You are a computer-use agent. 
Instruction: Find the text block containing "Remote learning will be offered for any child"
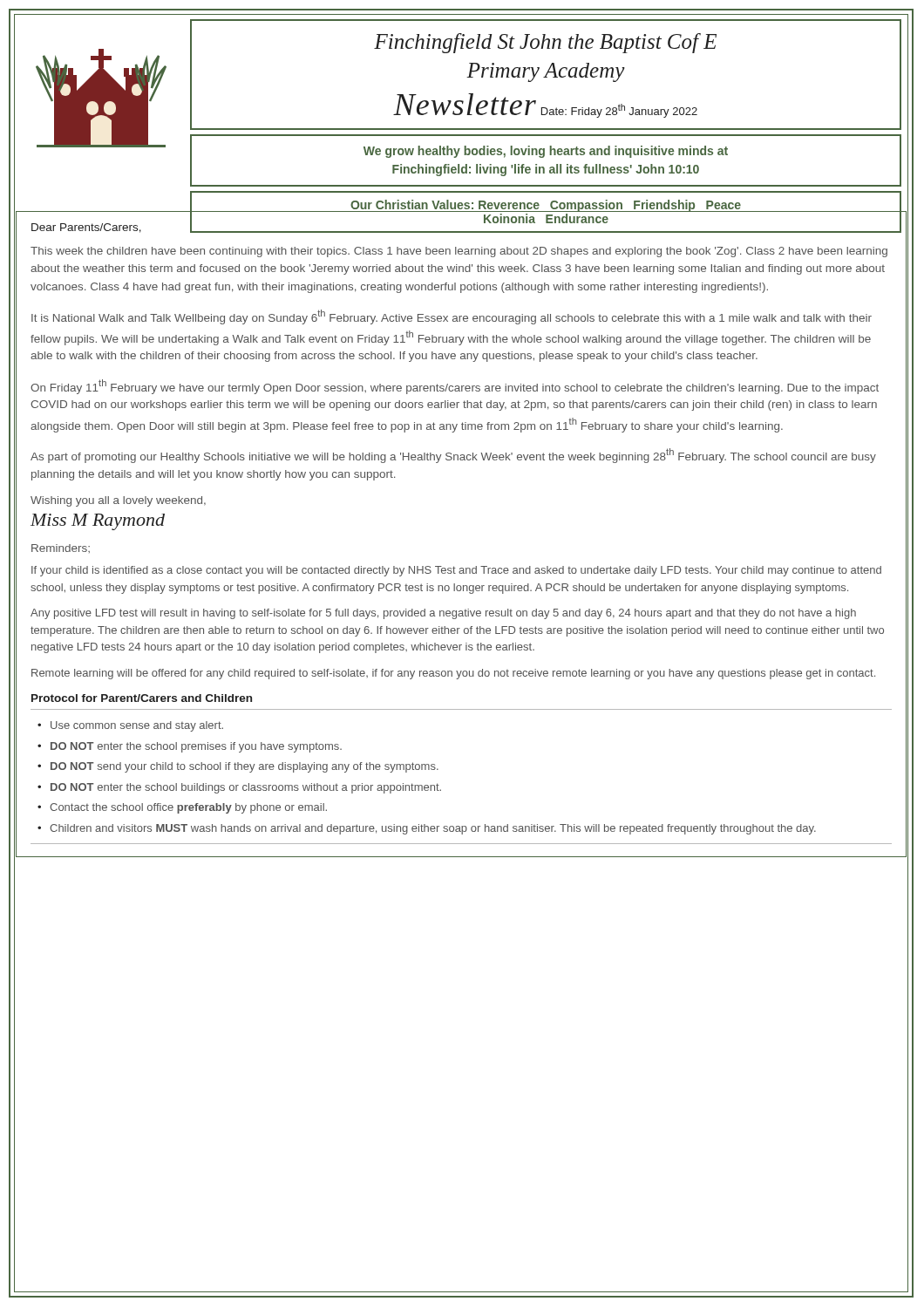pyautogui.click(x=453, y=673)
